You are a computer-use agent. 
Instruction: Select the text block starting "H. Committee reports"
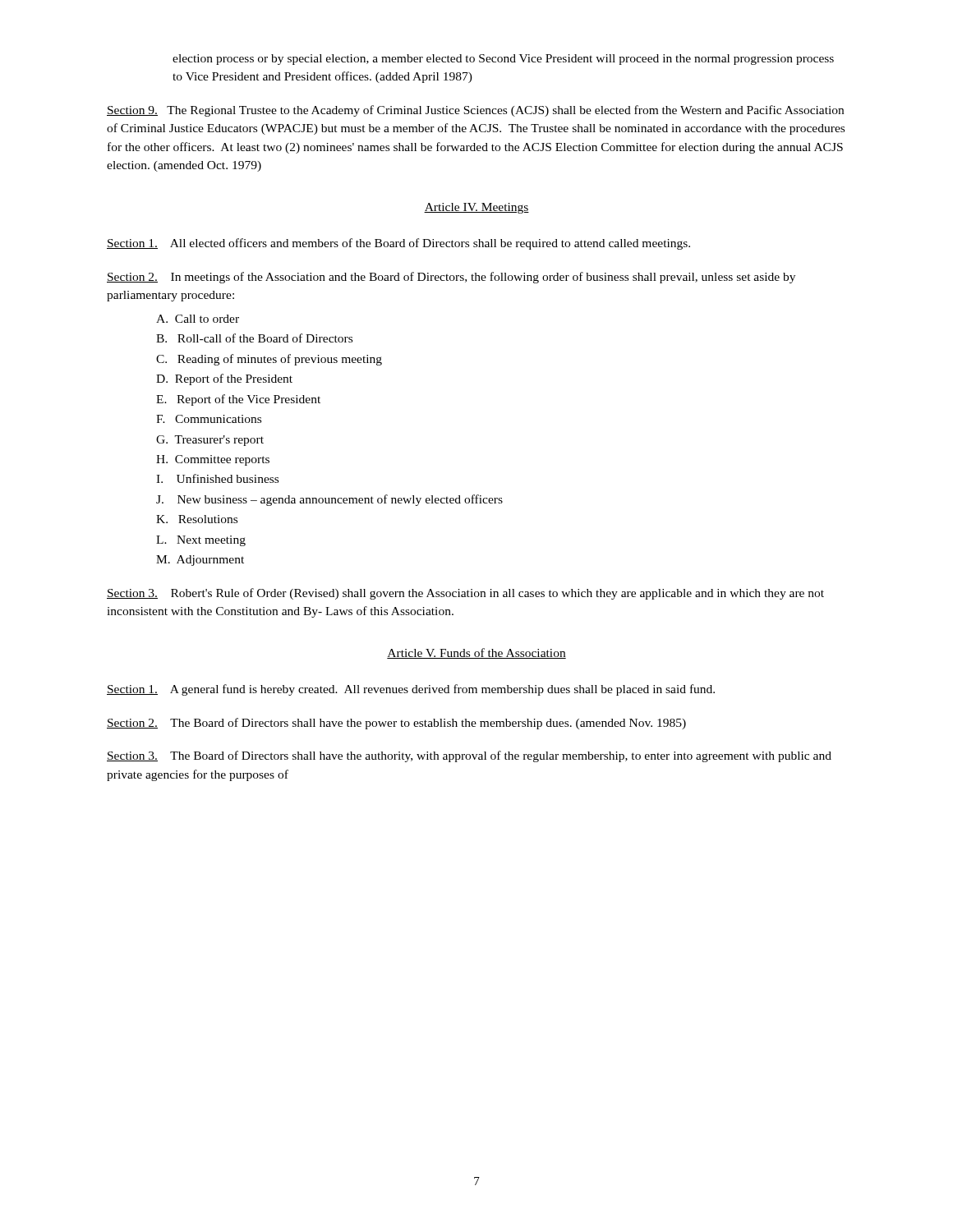point(213,459)
